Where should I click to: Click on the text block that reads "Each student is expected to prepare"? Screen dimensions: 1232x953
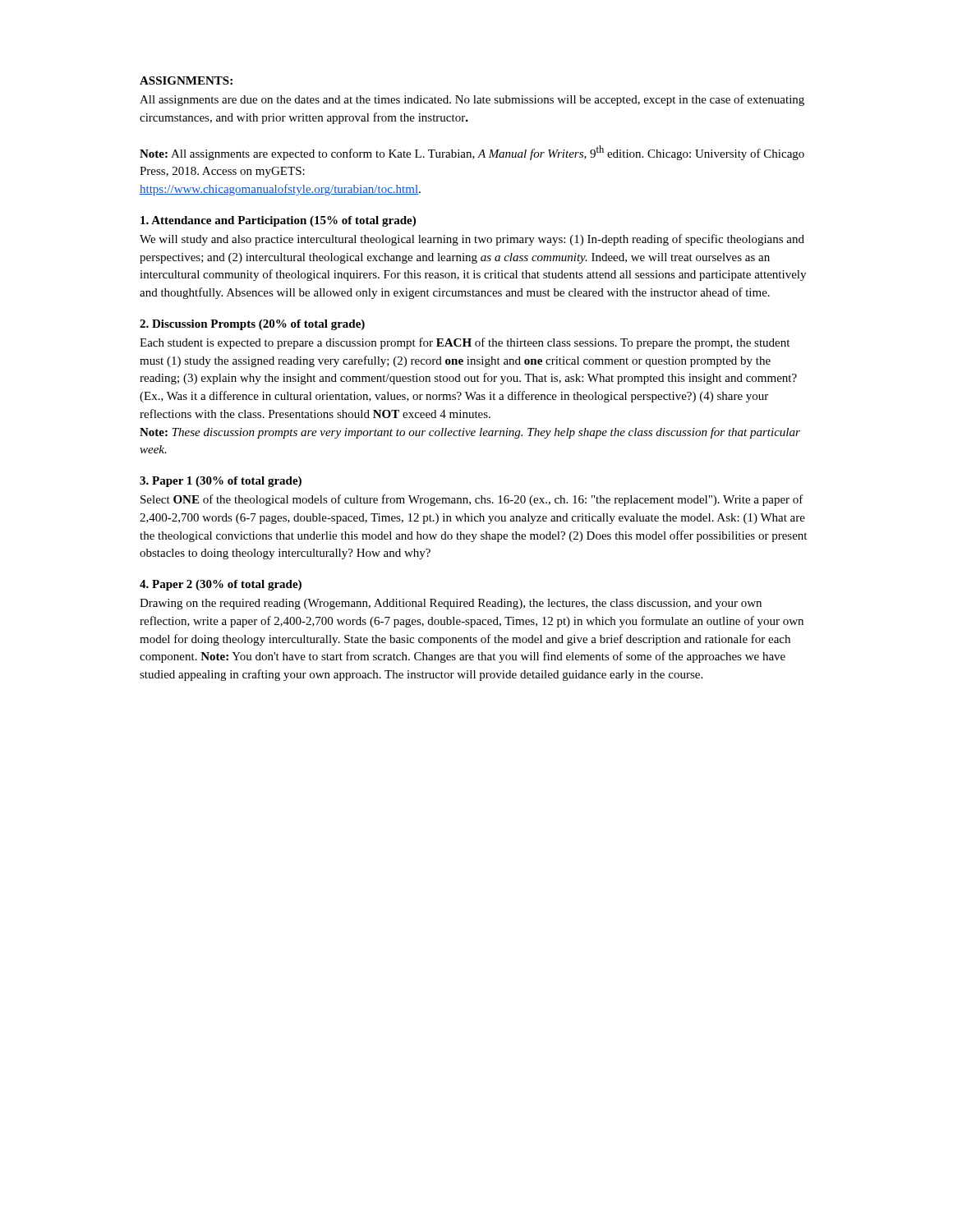(476, 397)
